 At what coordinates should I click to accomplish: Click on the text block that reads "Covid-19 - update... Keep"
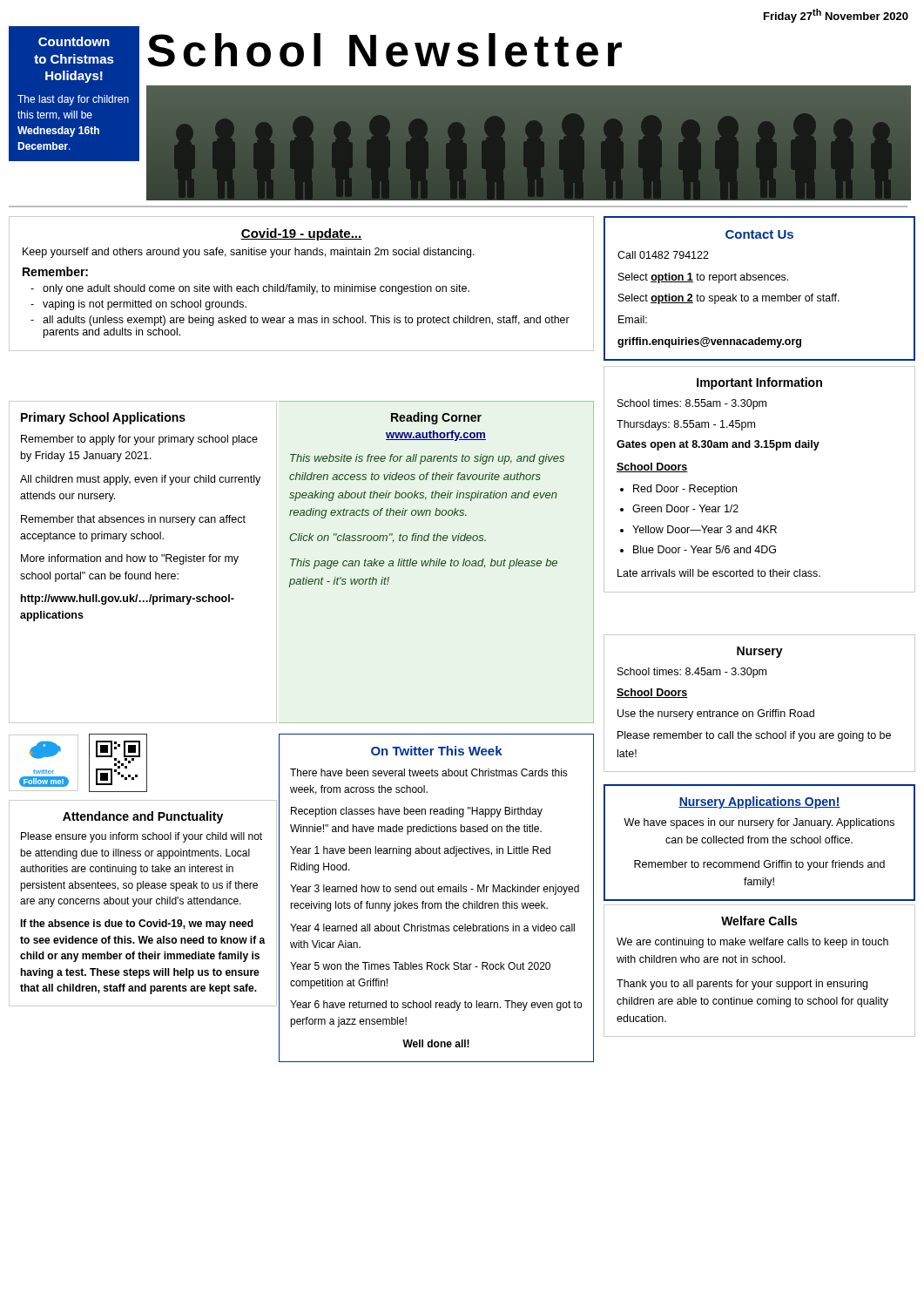tap(301, 282)
